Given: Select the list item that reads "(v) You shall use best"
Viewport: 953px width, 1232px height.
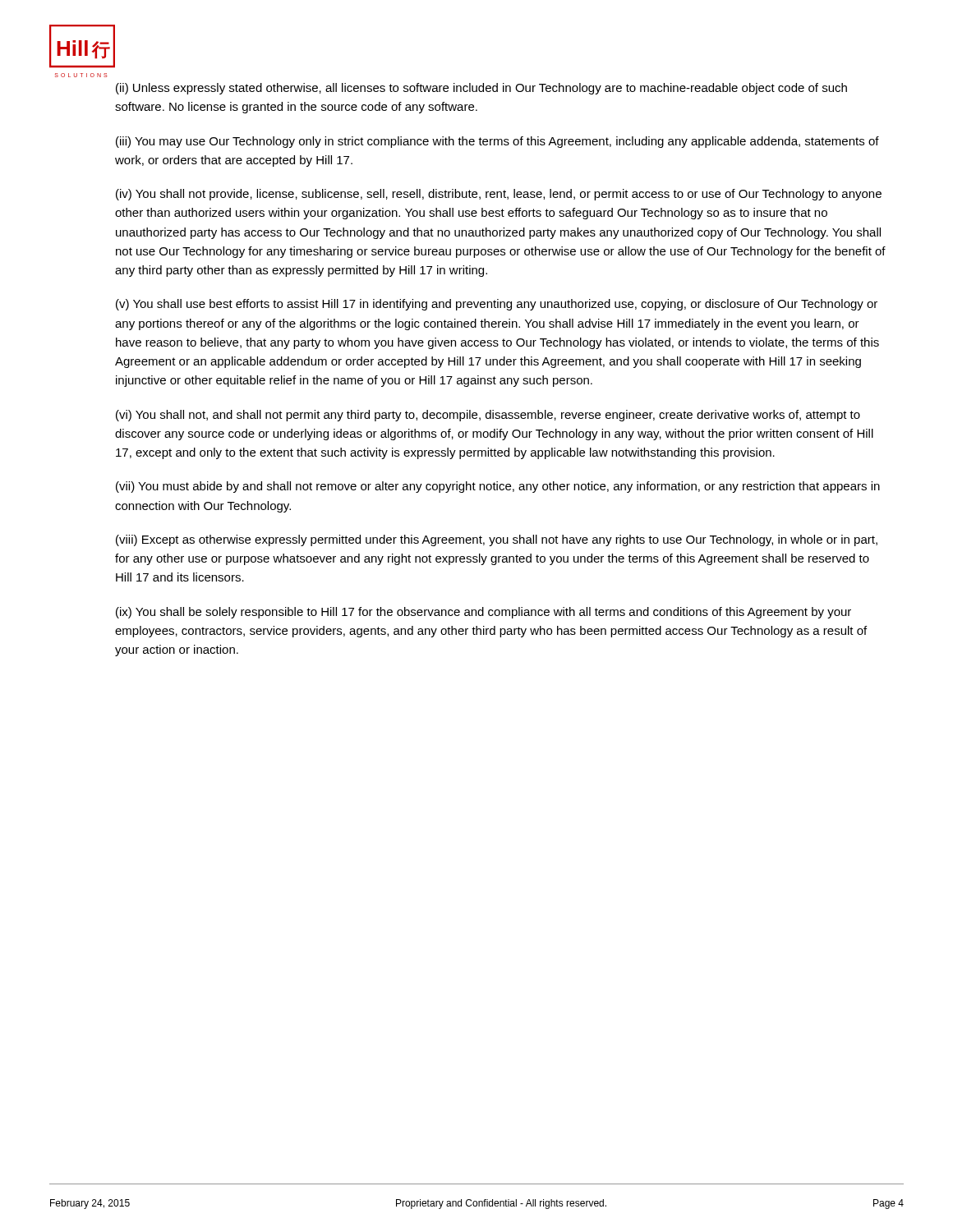Looking at the screenshot, I should tap(497, 342).
